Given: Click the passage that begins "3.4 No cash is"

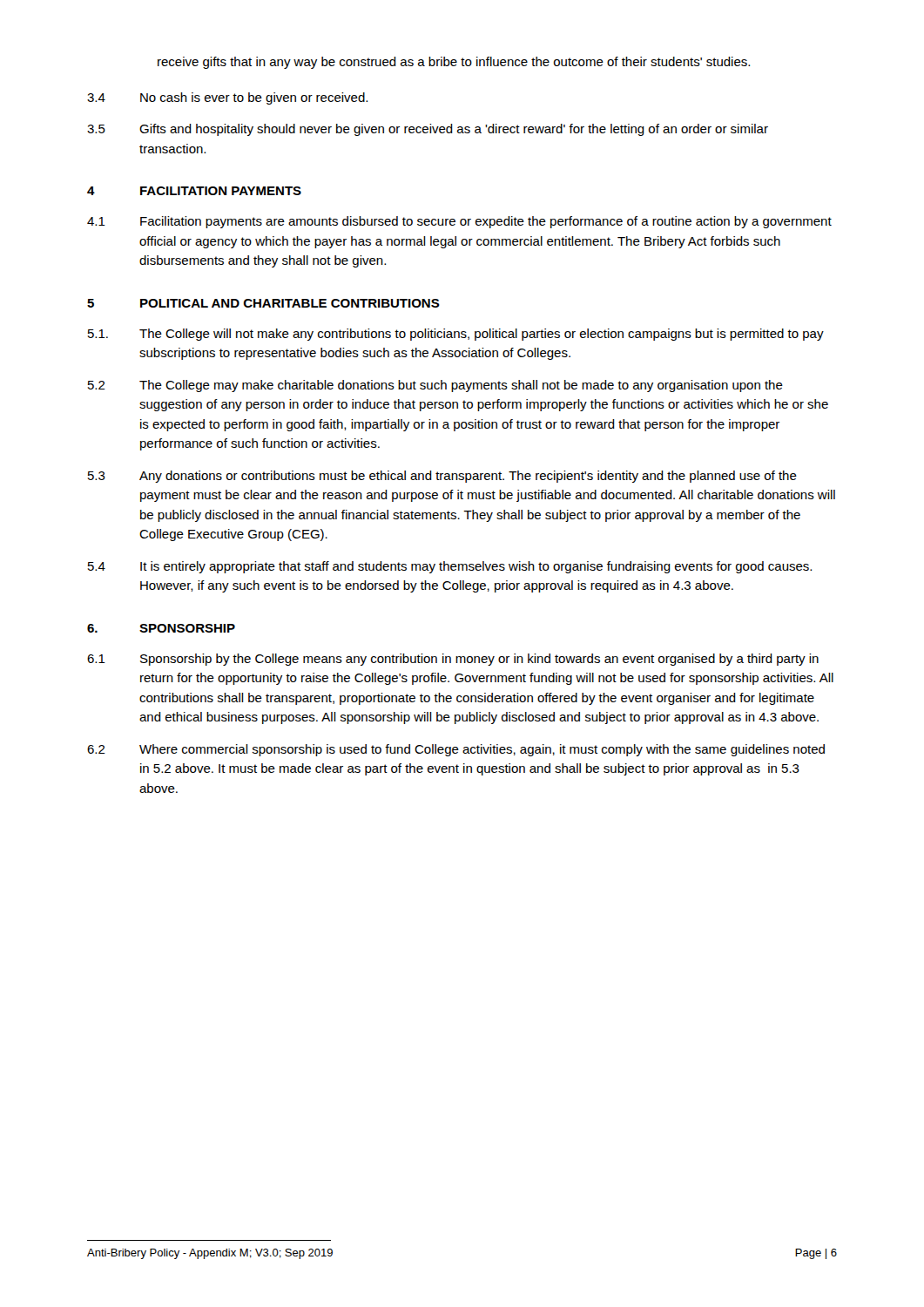Looking at the screenshot, I should pos(227,98).
